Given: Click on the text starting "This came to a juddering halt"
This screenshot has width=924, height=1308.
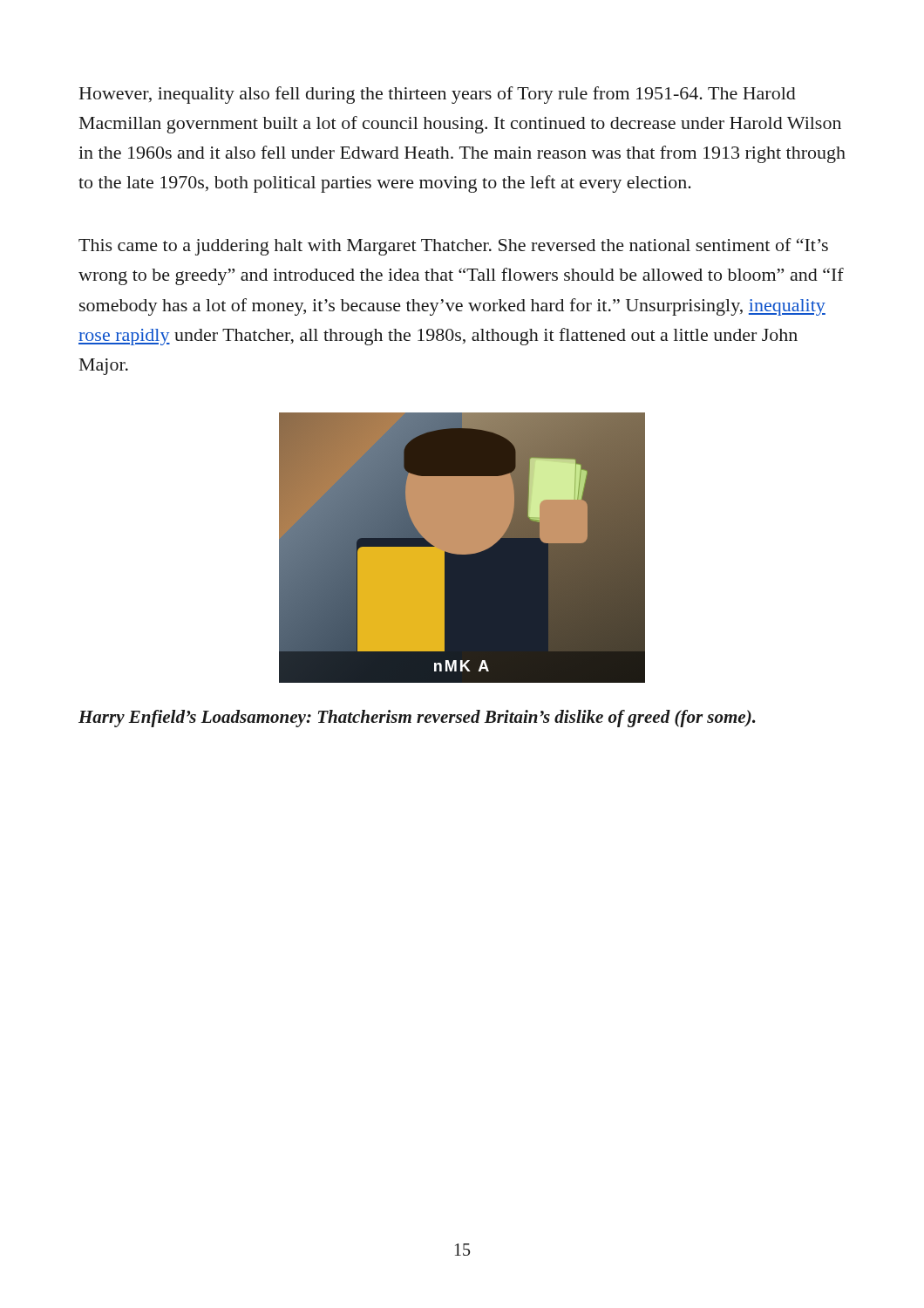Looking at the screenshot, I should tap(461, 304).
